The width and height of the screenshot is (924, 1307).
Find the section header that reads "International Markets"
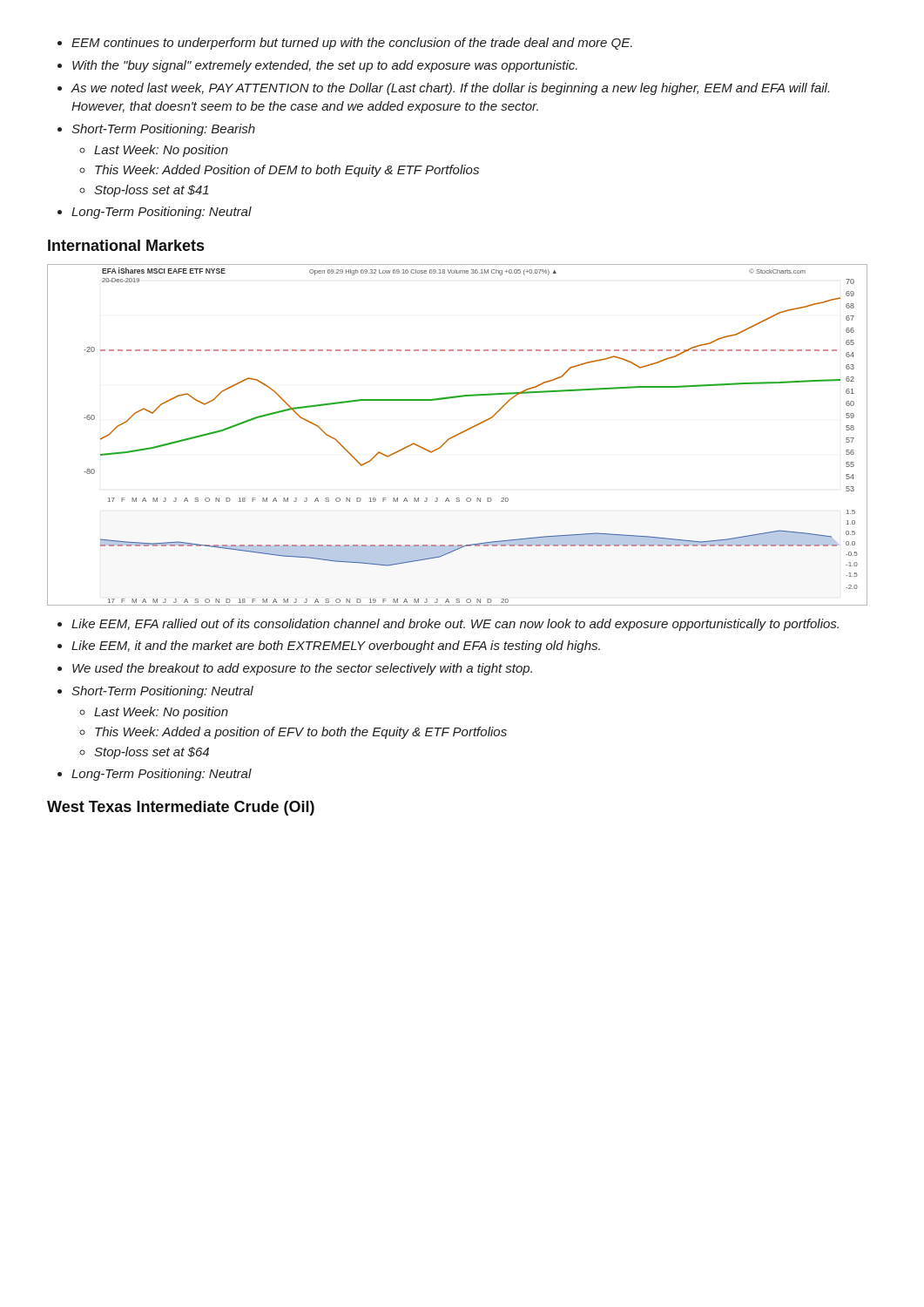pos(126,245)
